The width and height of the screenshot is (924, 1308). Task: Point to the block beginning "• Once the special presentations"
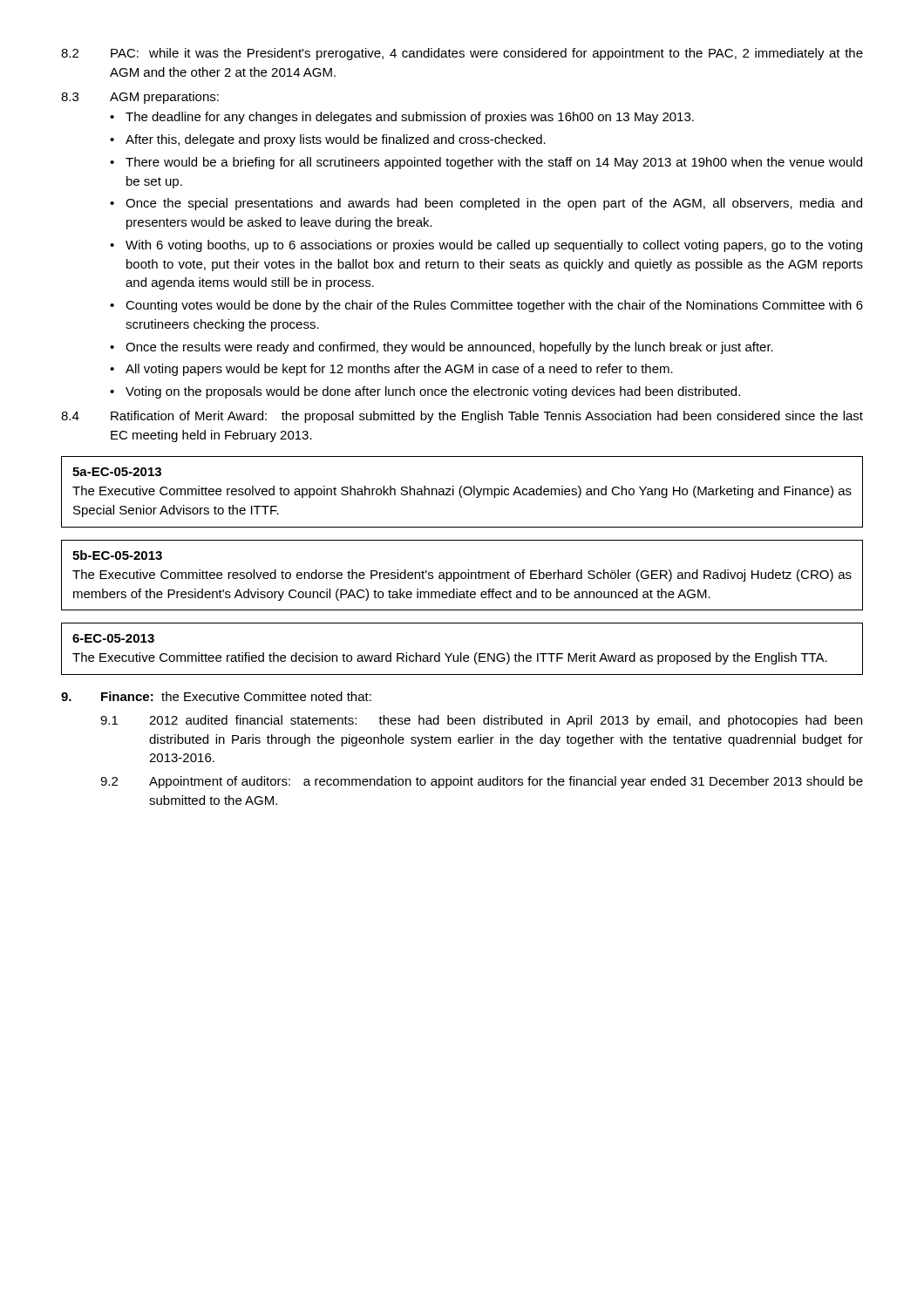(x=486, y=213)
